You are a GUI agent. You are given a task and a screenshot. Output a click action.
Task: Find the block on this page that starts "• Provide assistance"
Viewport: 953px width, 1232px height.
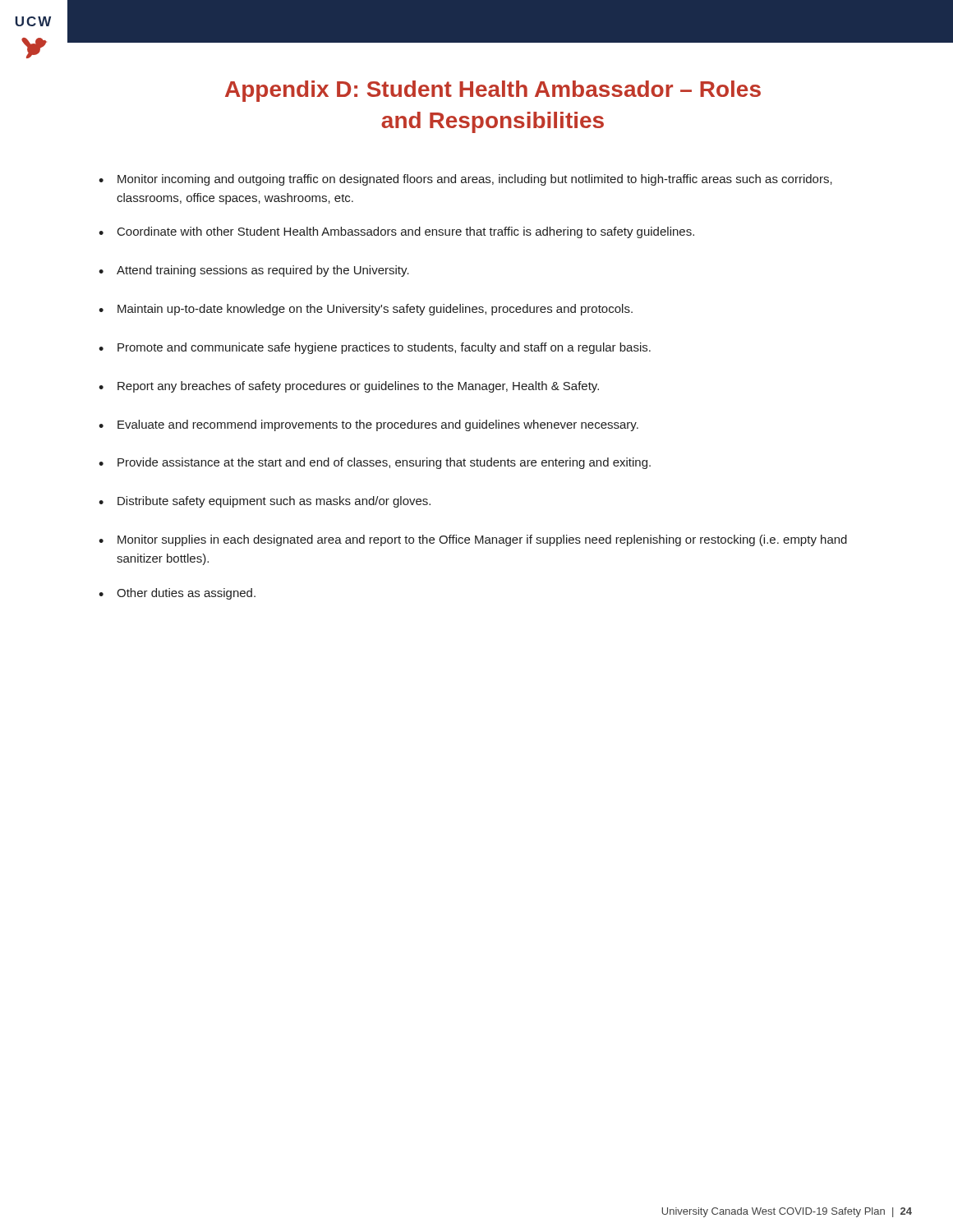click(x=493, y=465)
